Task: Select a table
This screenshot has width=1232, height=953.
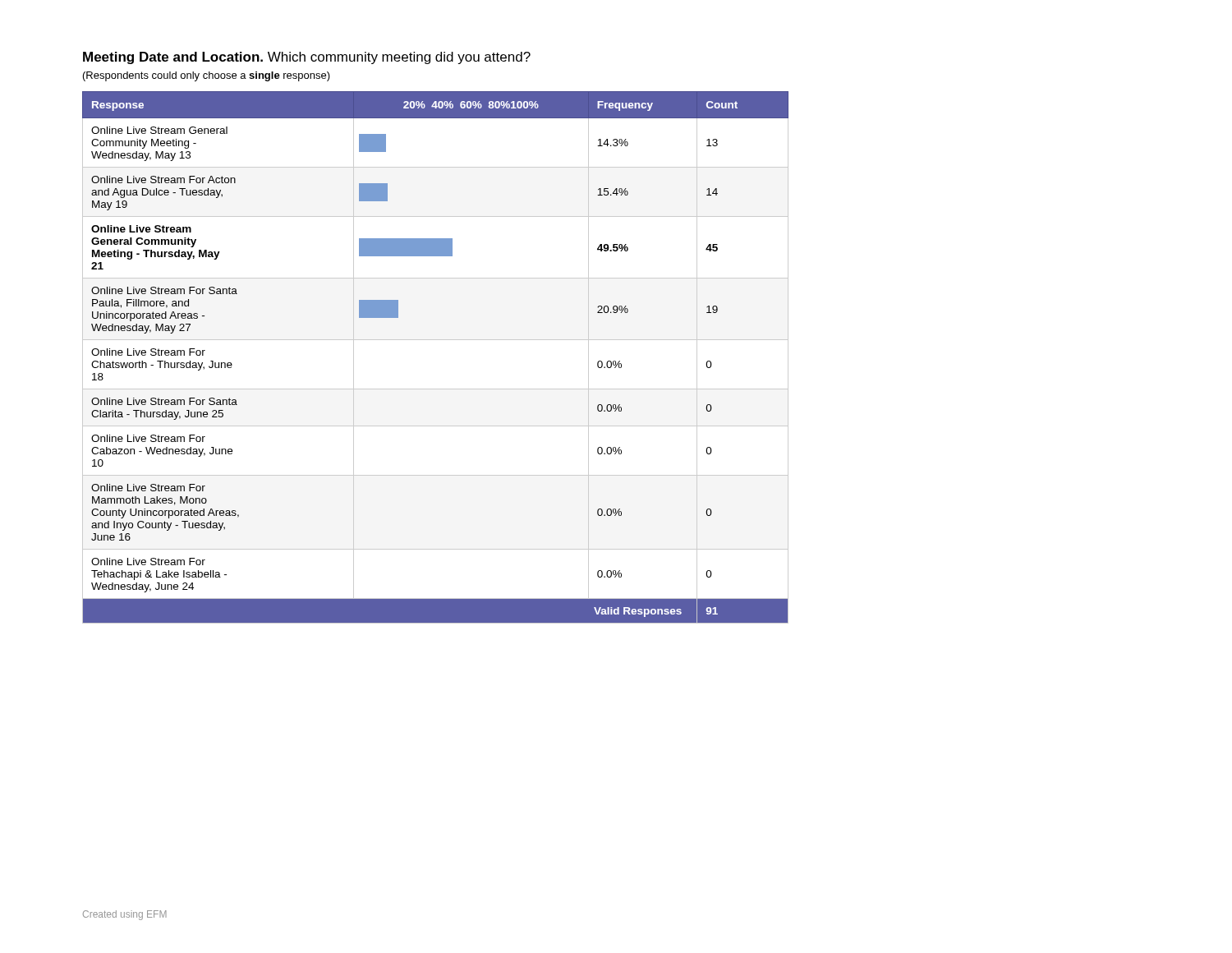Action: click(x=452, y=357)
